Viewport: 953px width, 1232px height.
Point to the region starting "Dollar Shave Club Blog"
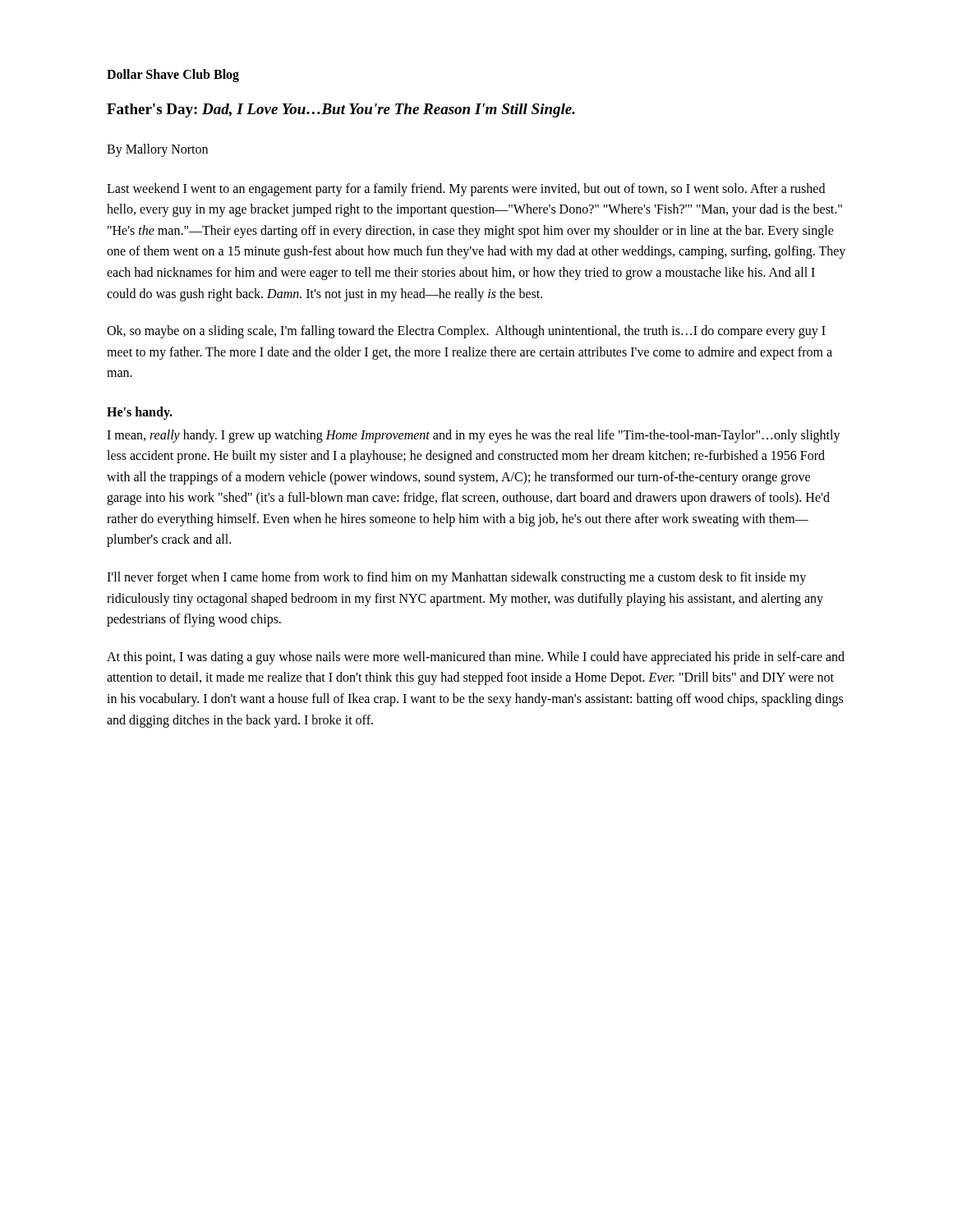coord(173,74)
